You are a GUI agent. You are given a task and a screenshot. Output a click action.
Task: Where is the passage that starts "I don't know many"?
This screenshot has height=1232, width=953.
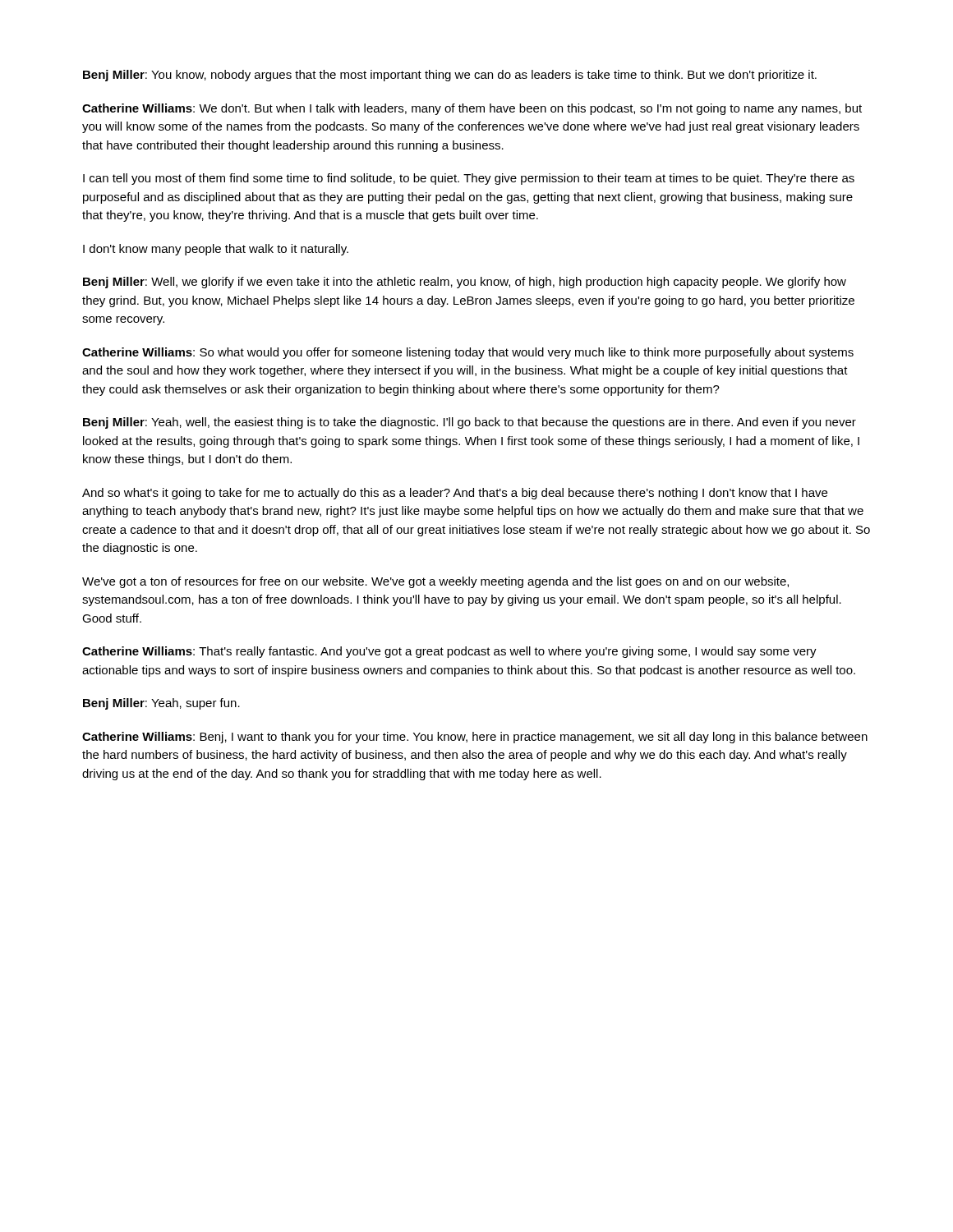tap(216, 248)
